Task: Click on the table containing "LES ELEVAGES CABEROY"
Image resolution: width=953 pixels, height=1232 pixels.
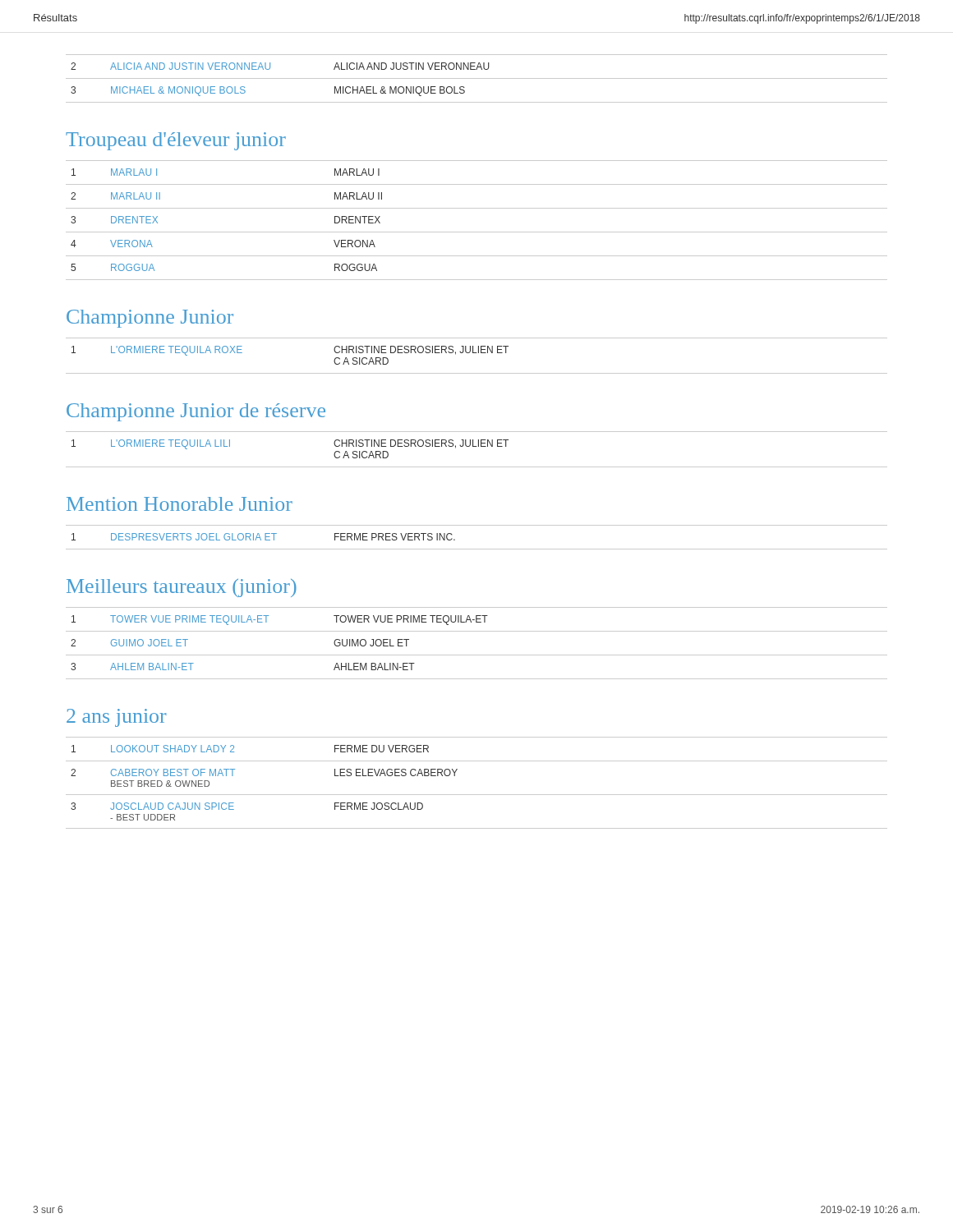Action: pyautogui.click(x=476, y=783)
